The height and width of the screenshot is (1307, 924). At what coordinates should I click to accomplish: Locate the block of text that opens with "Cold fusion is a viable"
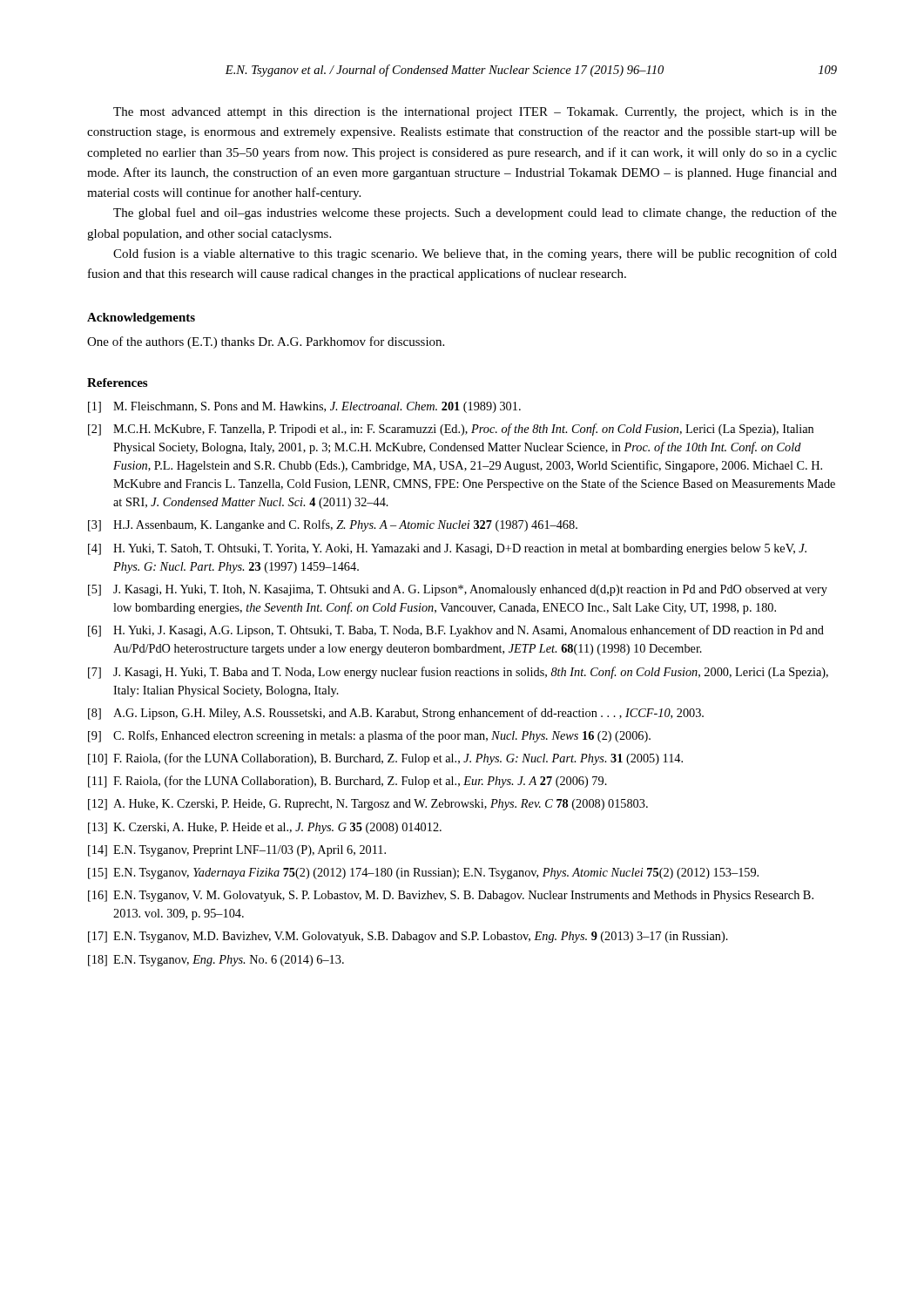[x=462, y=264]
